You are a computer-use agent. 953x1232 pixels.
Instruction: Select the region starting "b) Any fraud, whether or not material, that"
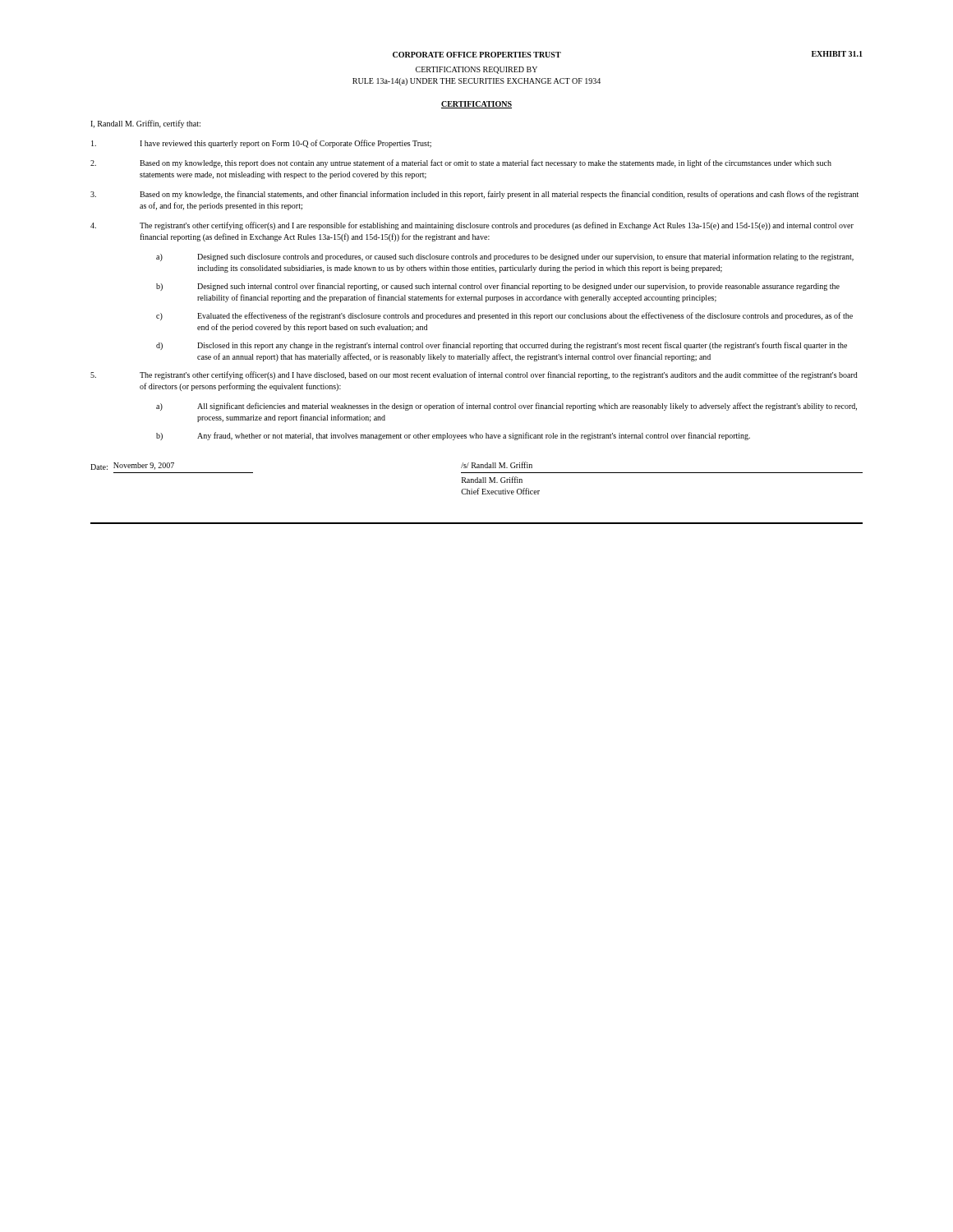[509, 436]
